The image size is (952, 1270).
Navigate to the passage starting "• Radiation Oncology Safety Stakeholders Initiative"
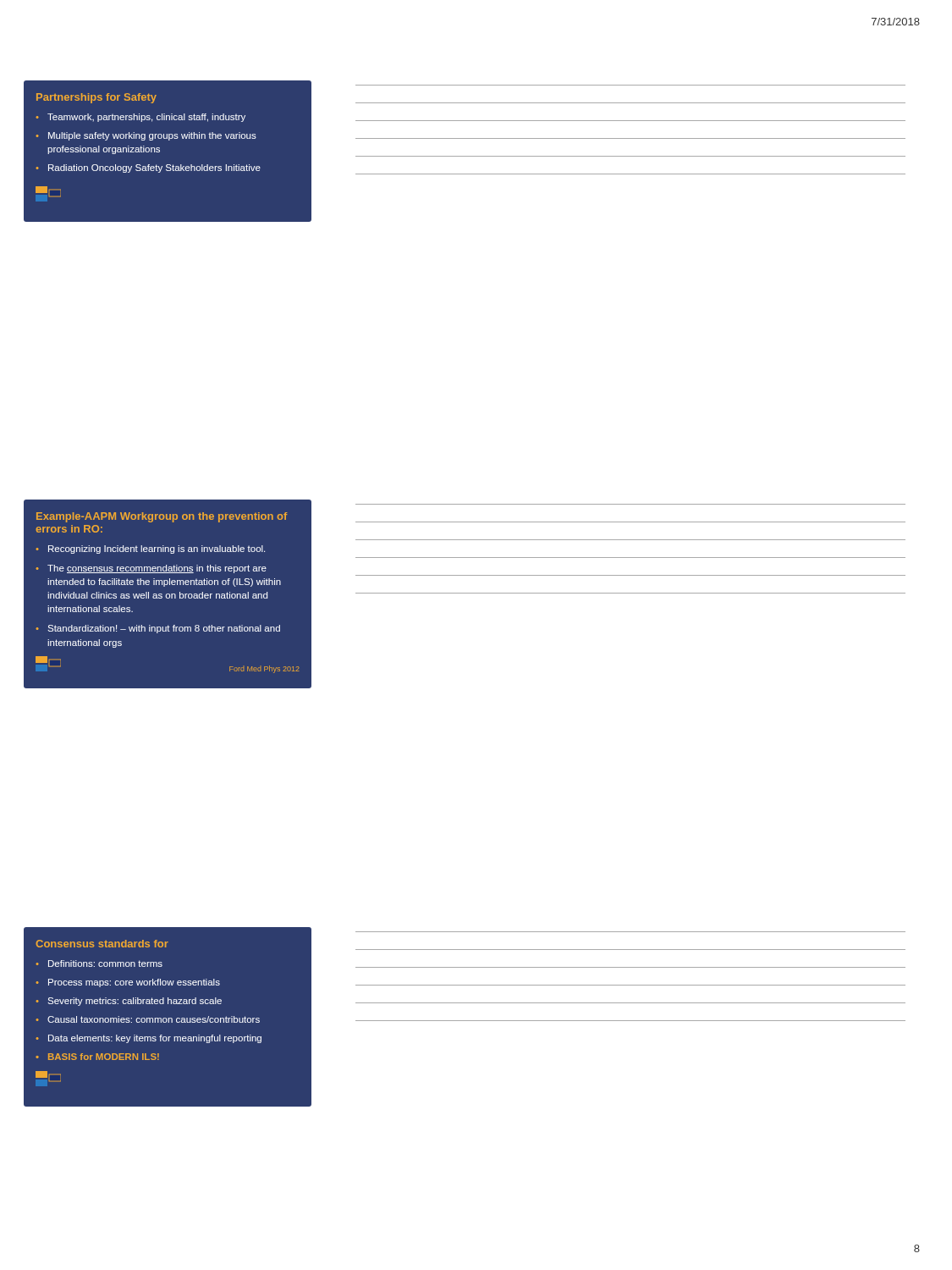(x=148, y=168)
